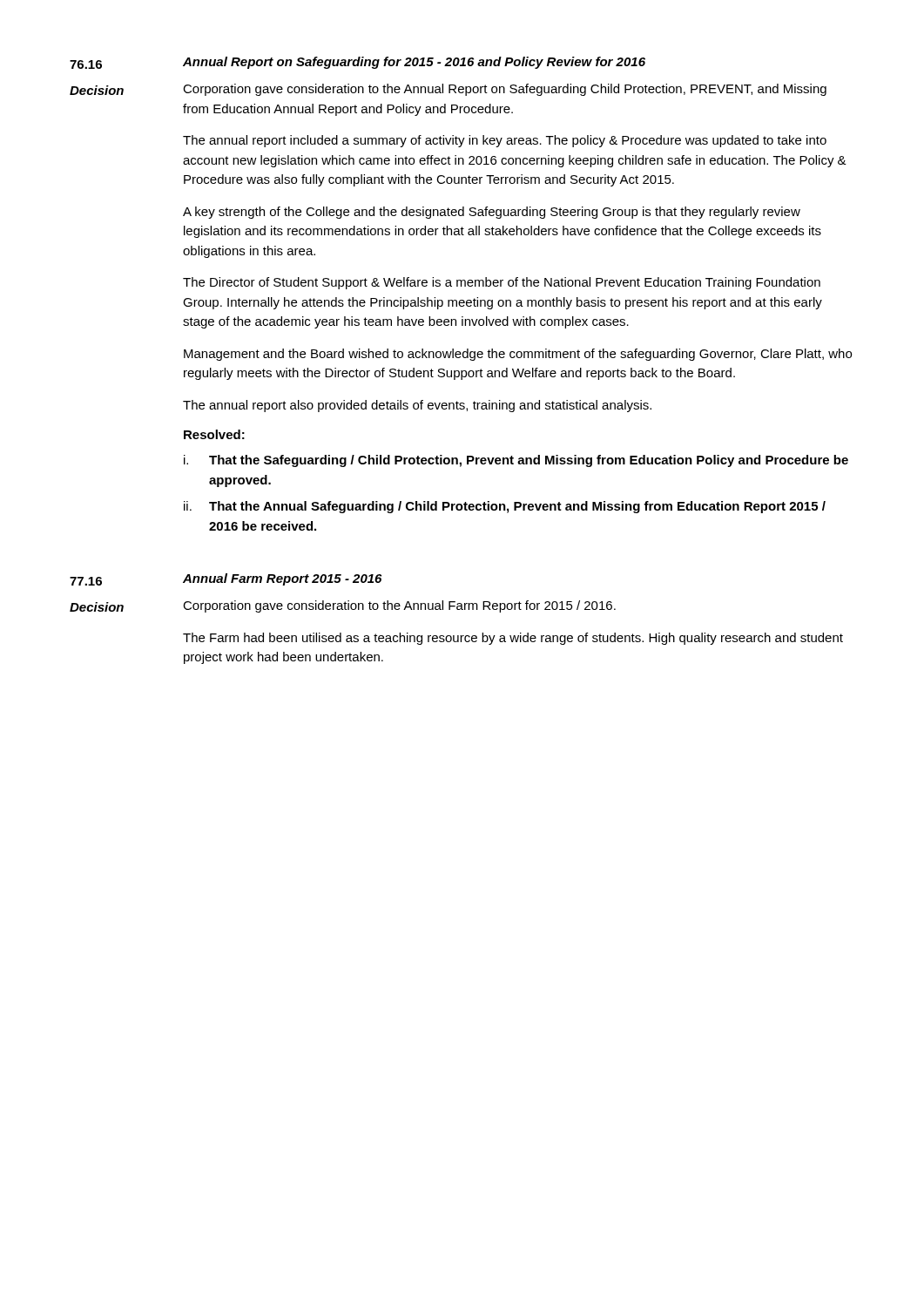Image resolution: width=924 pixels, height=1307 pixels.
Task: Click on the list item with the text "i. That the Safeguarding / Child Protection,"
Action: coord(519,470)
